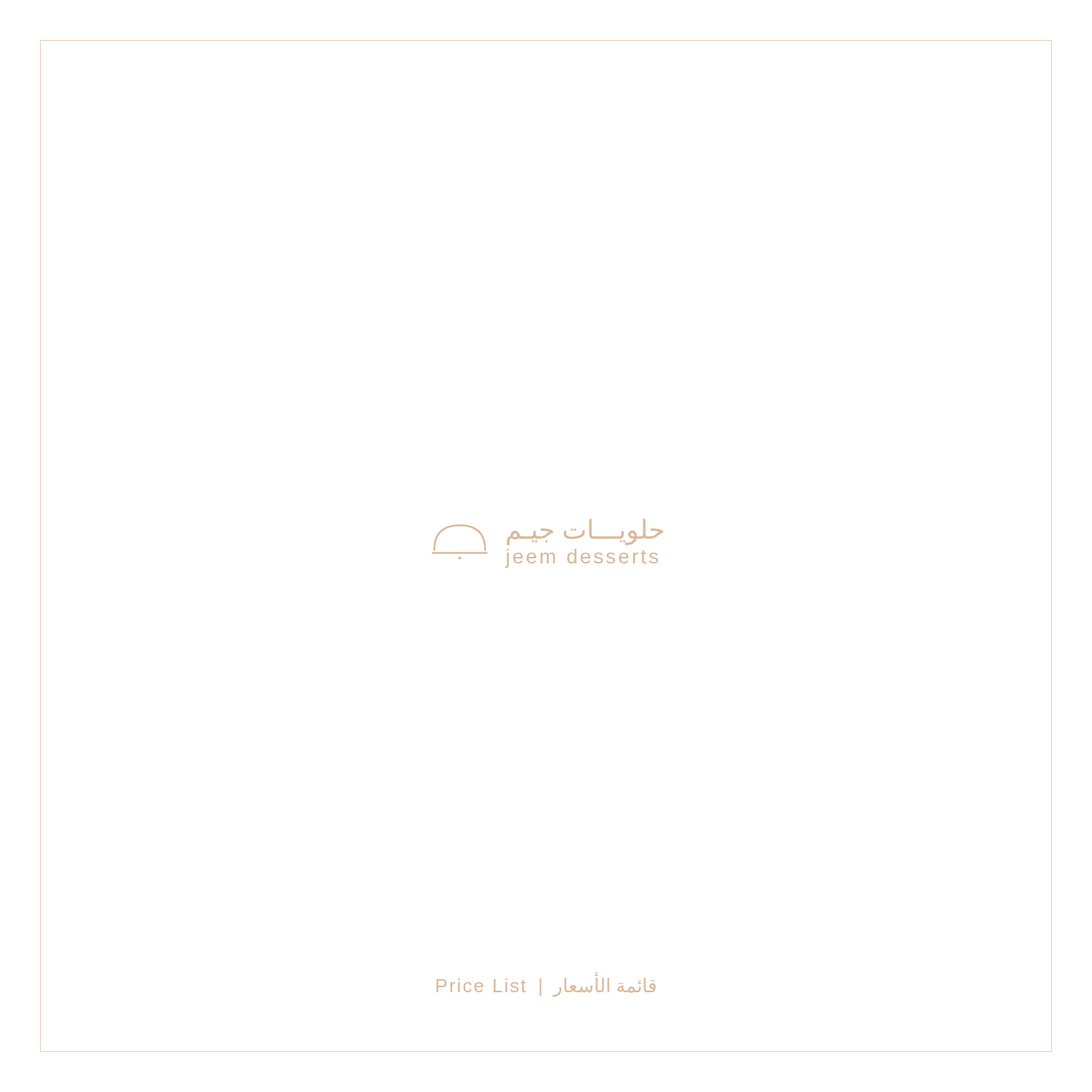Locate the title containing "قائمة الأسعار | Price List"

click(x=546, y=986)
